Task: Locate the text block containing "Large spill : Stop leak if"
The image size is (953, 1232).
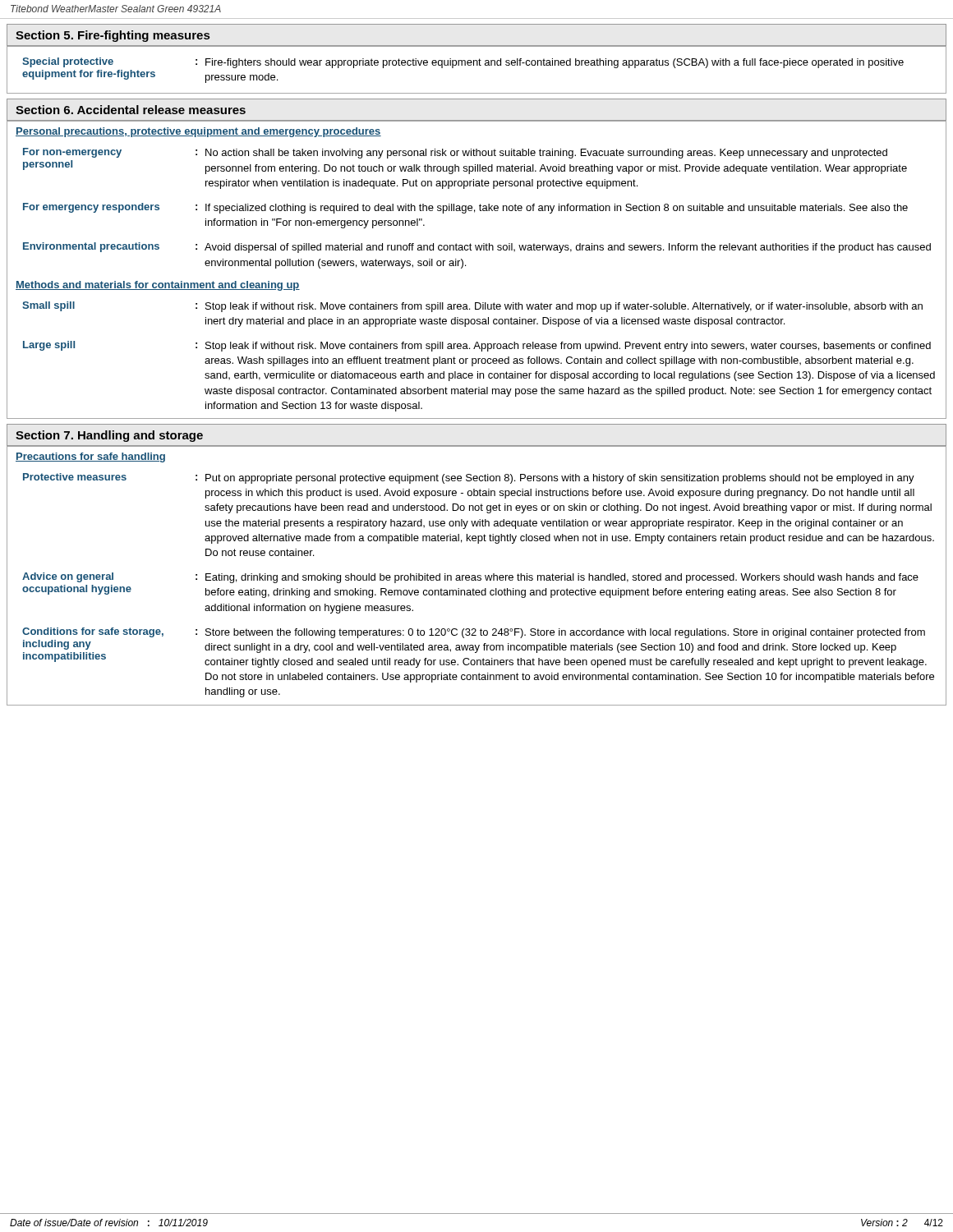Action: click(476, 376)
